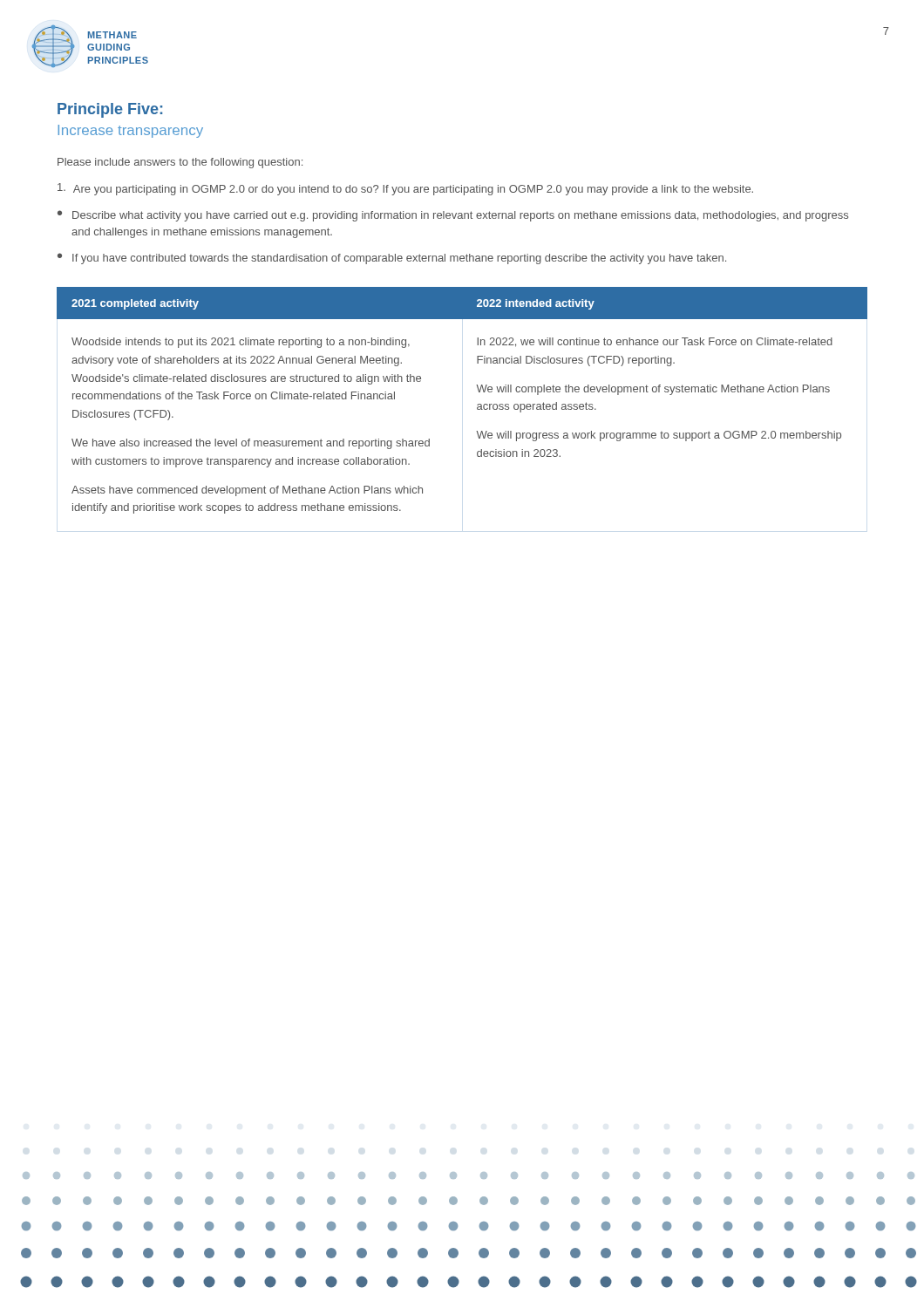Select the table that reads "Woodside intends to"
The height and width of the screenshot is (1308, 924).
[462, 409]
